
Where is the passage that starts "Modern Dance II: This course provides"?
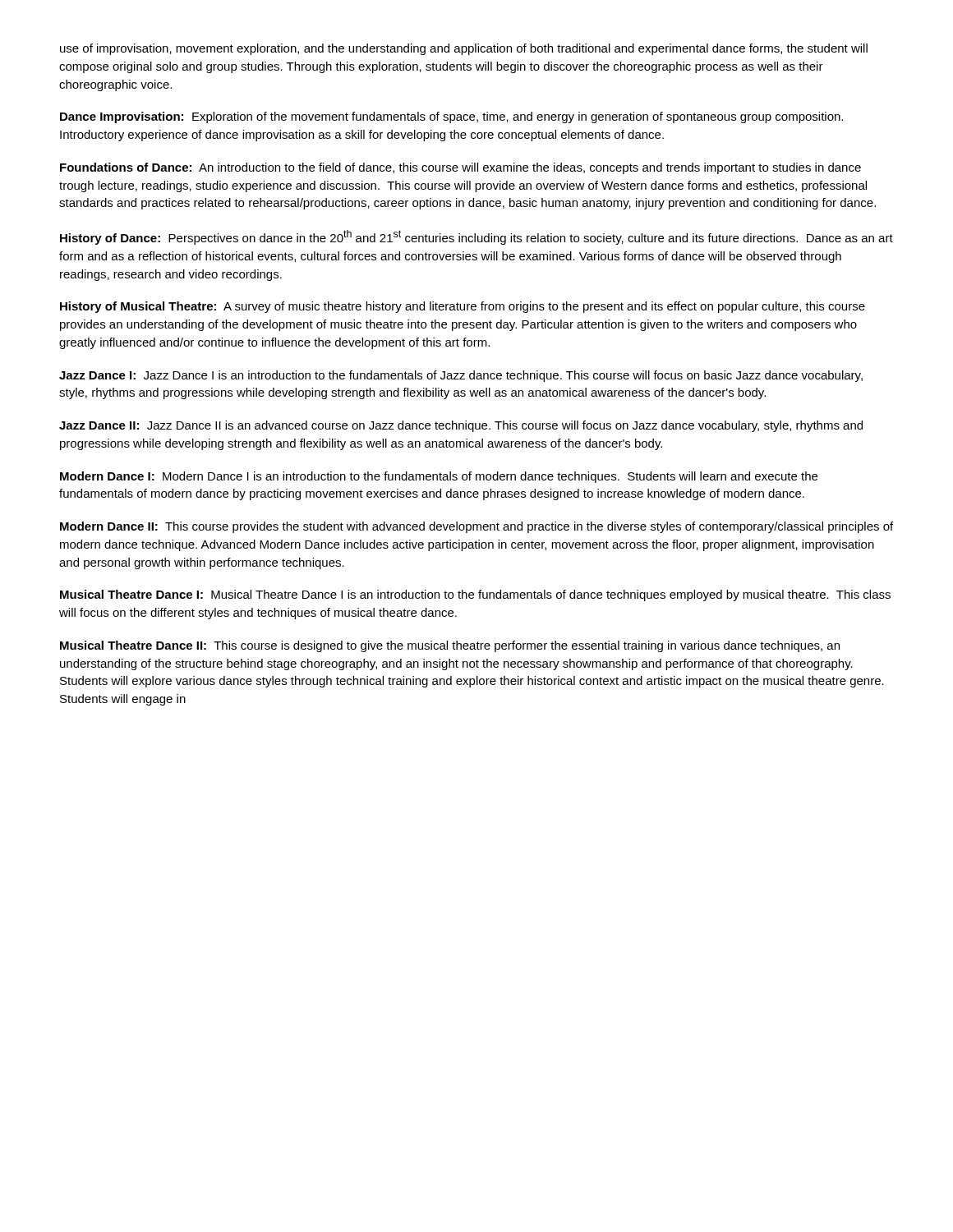click(476, 544)
